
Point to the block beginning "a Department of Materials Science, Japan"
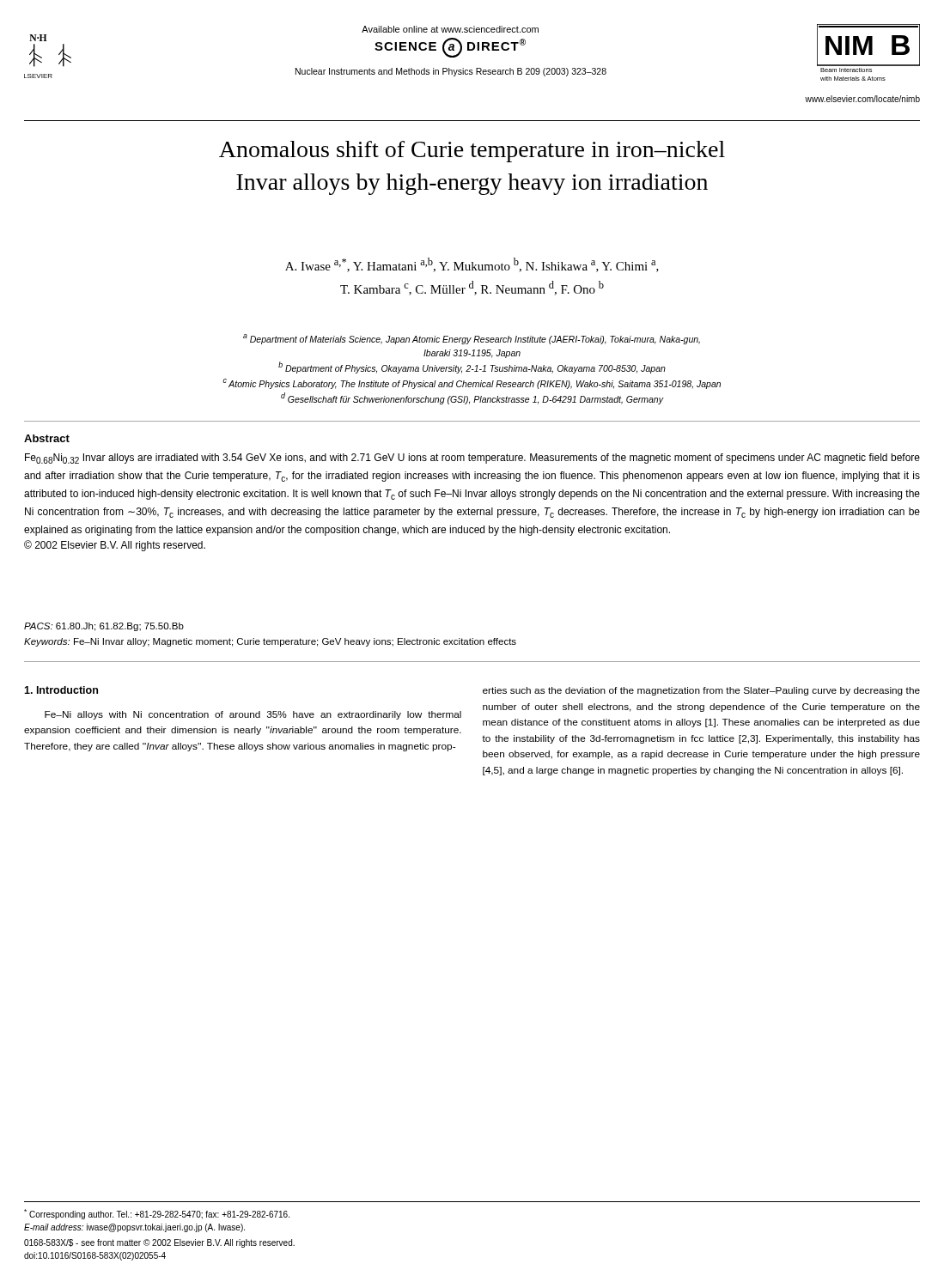tap(472, 368)
